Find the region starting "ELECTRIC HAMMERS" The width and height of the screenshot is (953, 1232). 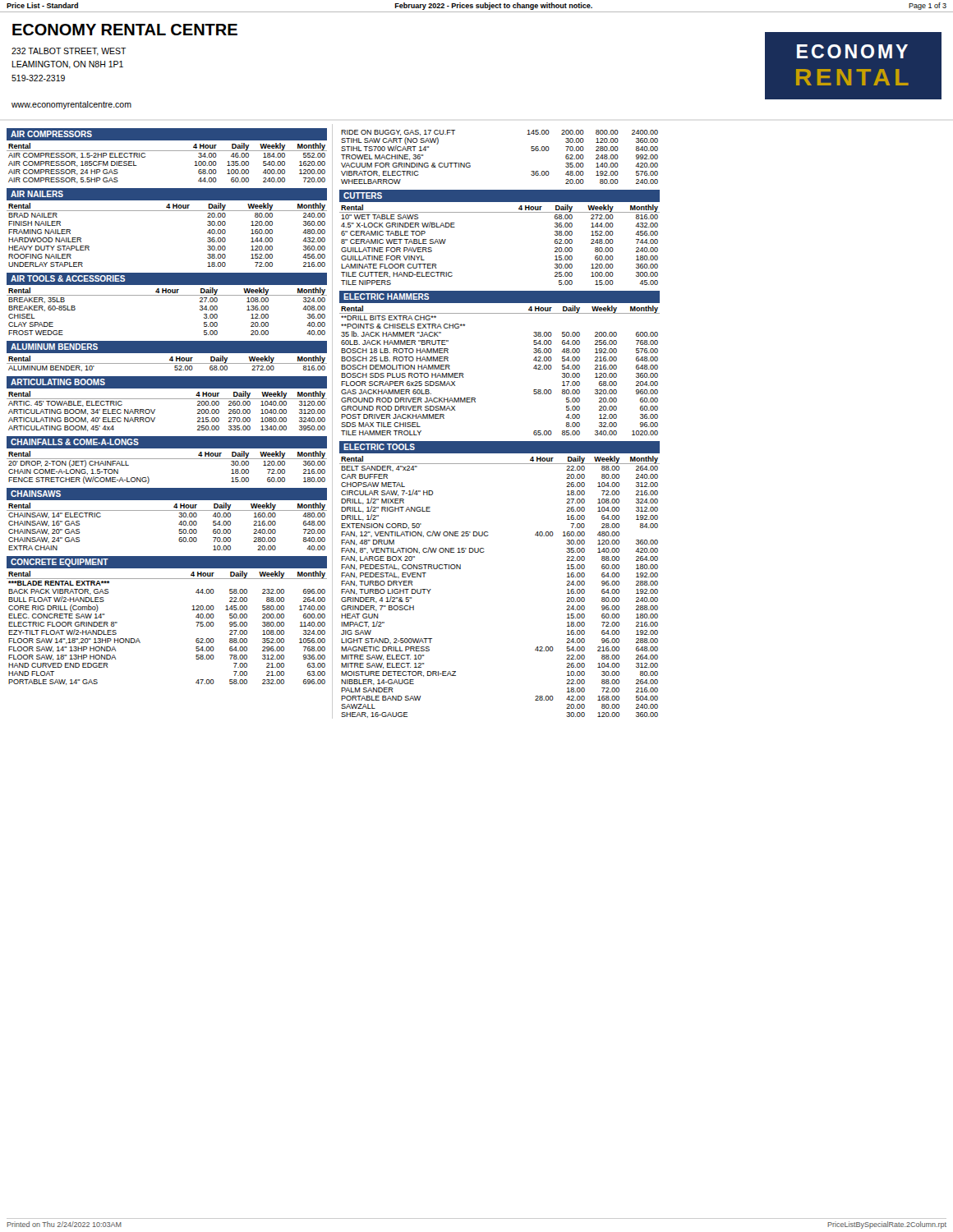coord(386,297)
